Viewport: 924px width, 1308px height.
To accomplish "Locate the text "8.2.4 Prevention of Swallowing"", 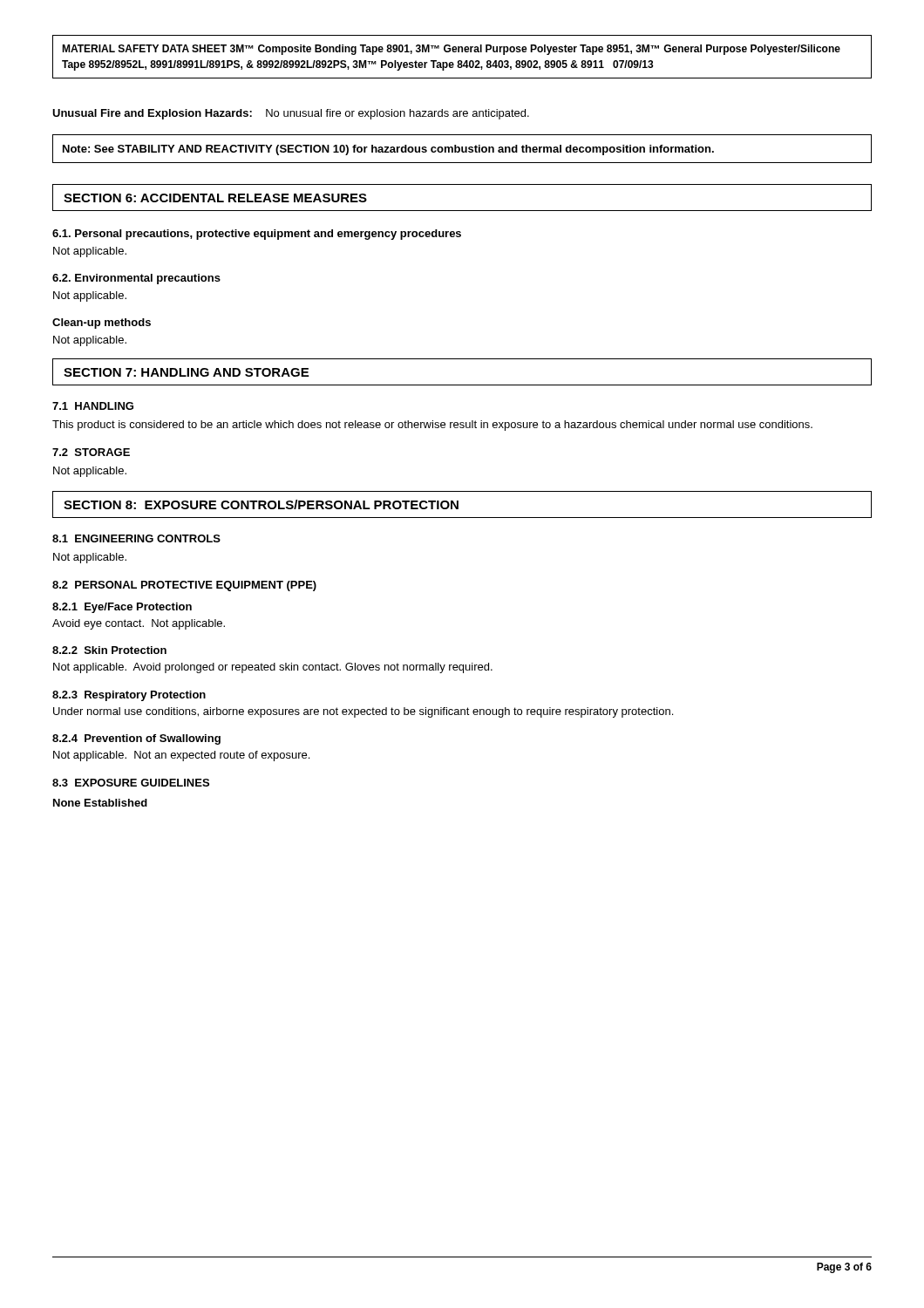I will [137, 738].
